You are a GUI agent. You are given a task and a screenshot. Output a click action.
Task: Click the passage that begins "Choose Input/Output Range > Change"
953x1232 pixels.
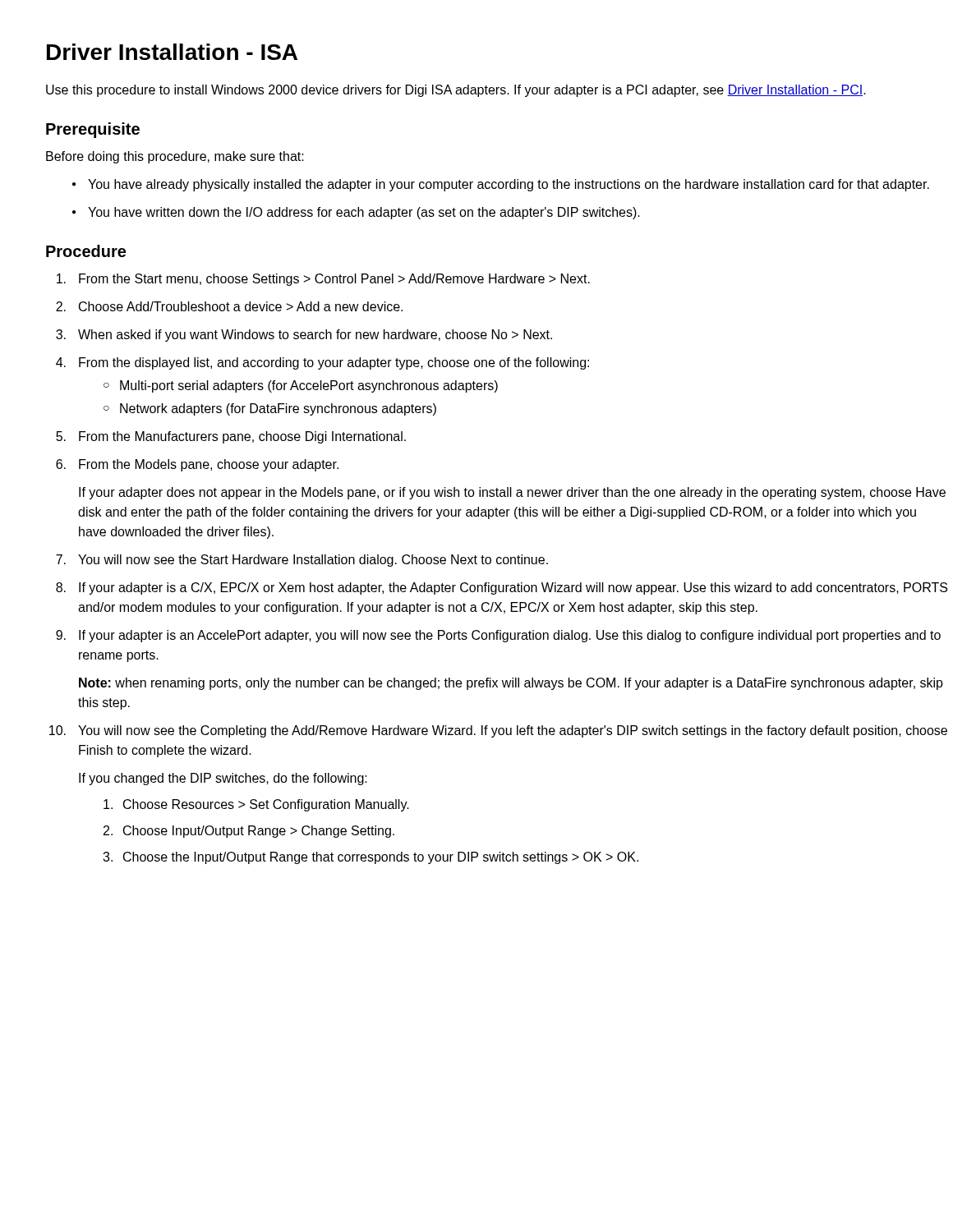point(259,831)
